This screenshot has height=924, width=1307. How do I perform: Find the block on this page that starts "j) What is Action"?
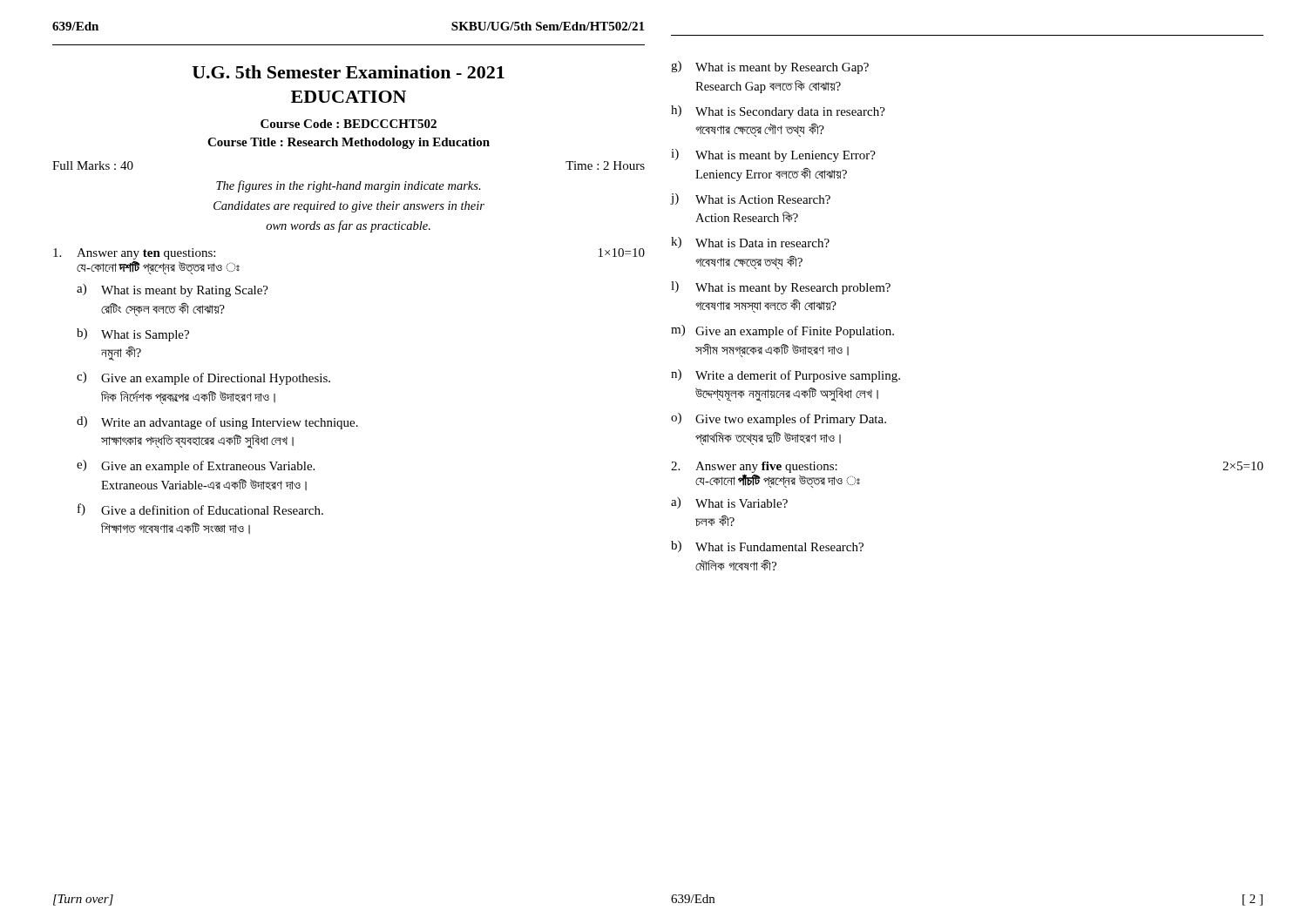click(x=750, y=199)
